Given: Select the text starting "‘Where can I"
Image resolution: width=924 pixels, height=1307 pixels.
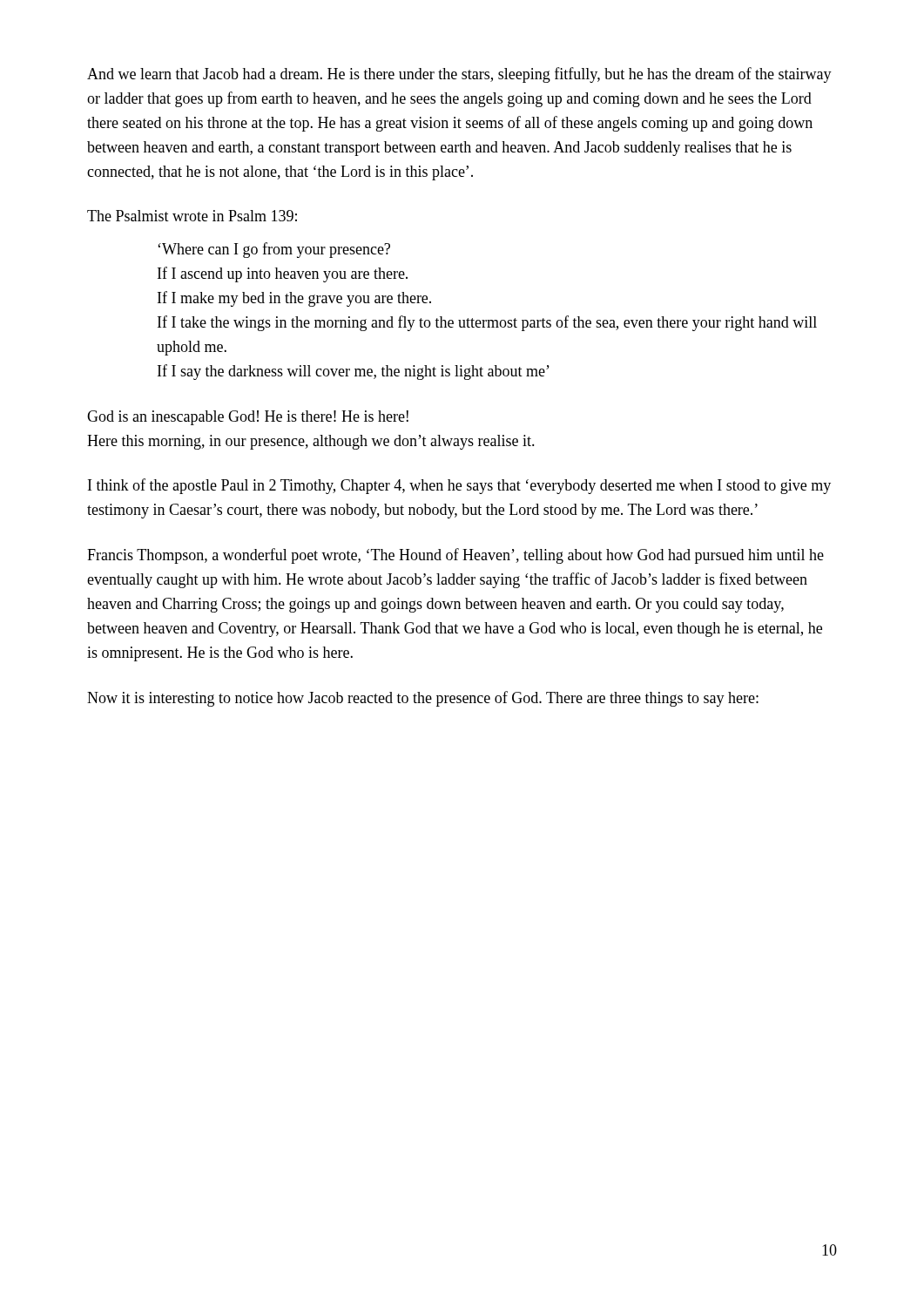Looking at the screenshot, I should pyautogui.click(x=497, y=311).
